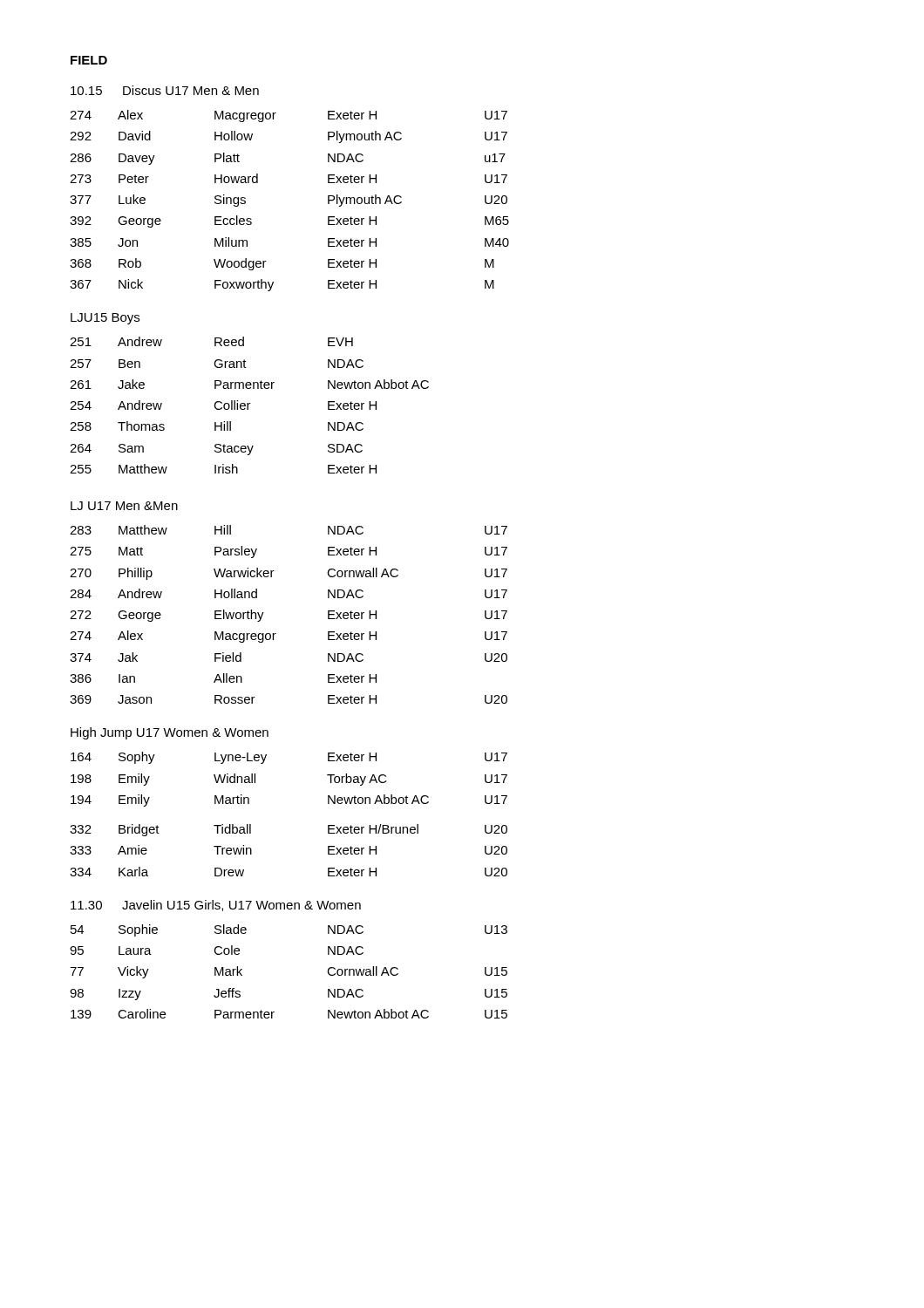The height and width of the screenshot is (1308, 924).
Task: Locate the section header that says "LJ U17 Men &Men"
Action: point(124,505)
